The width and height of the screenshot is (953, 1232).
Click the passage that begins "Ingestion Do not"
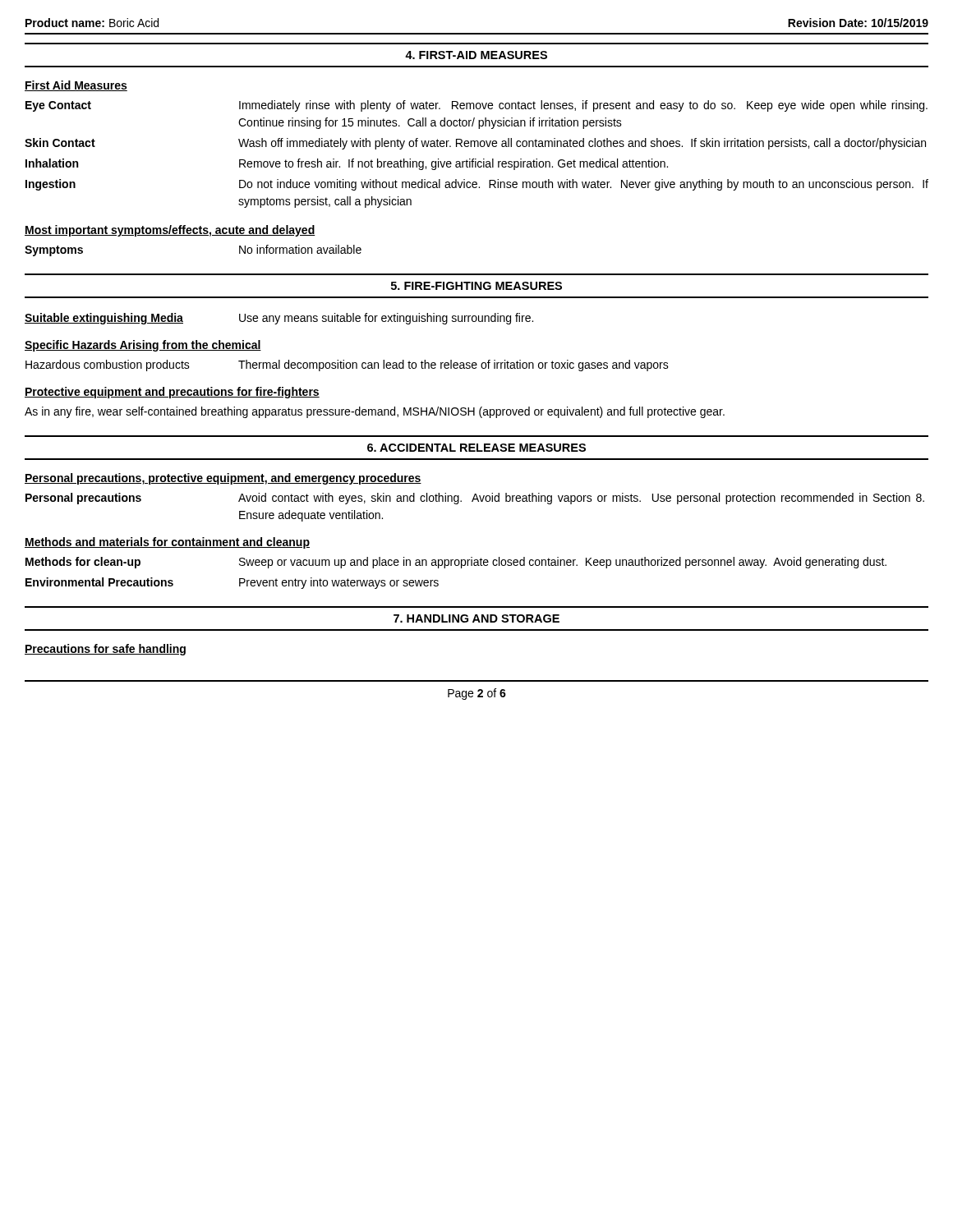coord(476,193)
